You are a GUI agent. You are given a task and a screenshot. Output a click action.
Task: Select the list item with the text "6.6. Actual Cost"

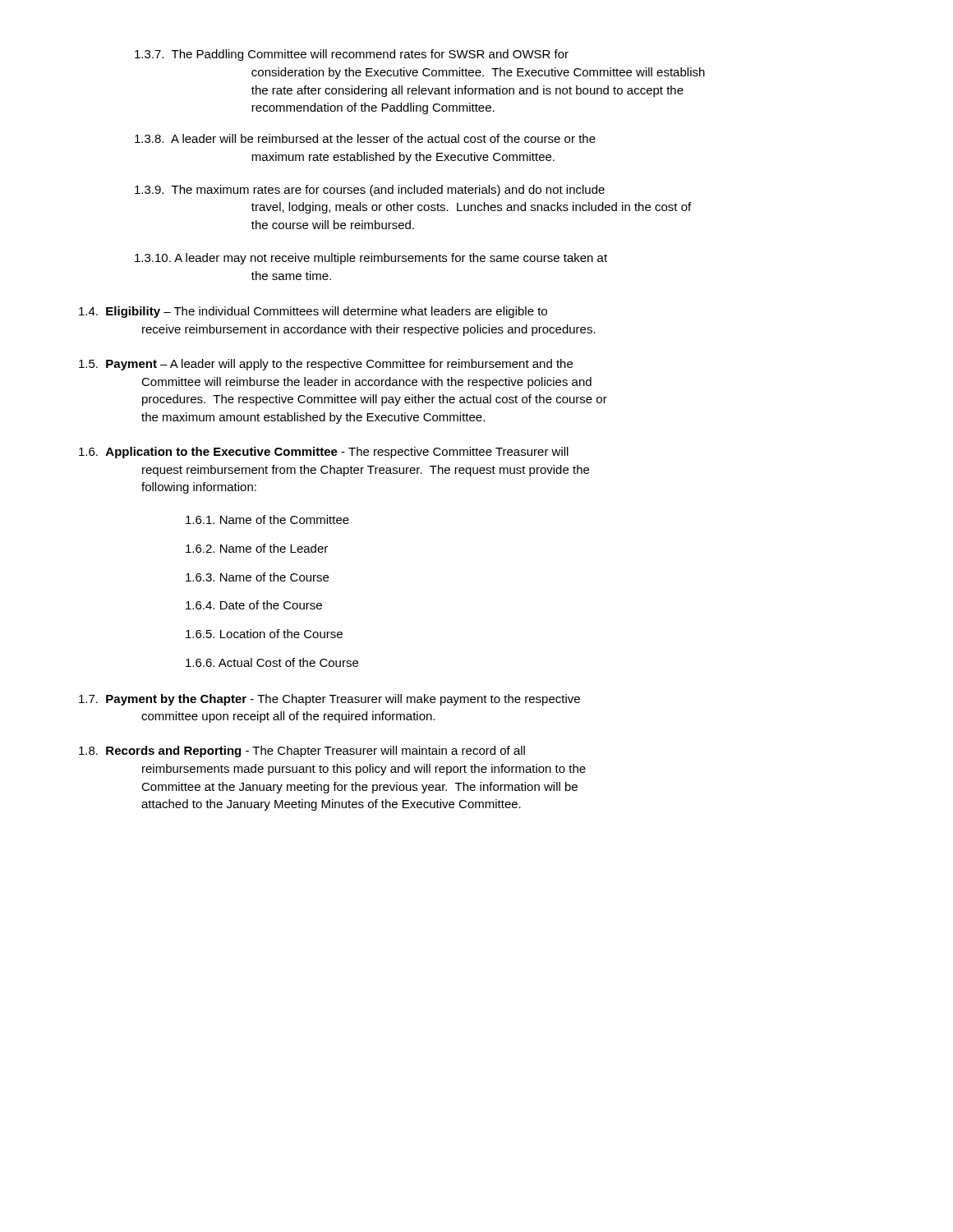pos(272,662)
